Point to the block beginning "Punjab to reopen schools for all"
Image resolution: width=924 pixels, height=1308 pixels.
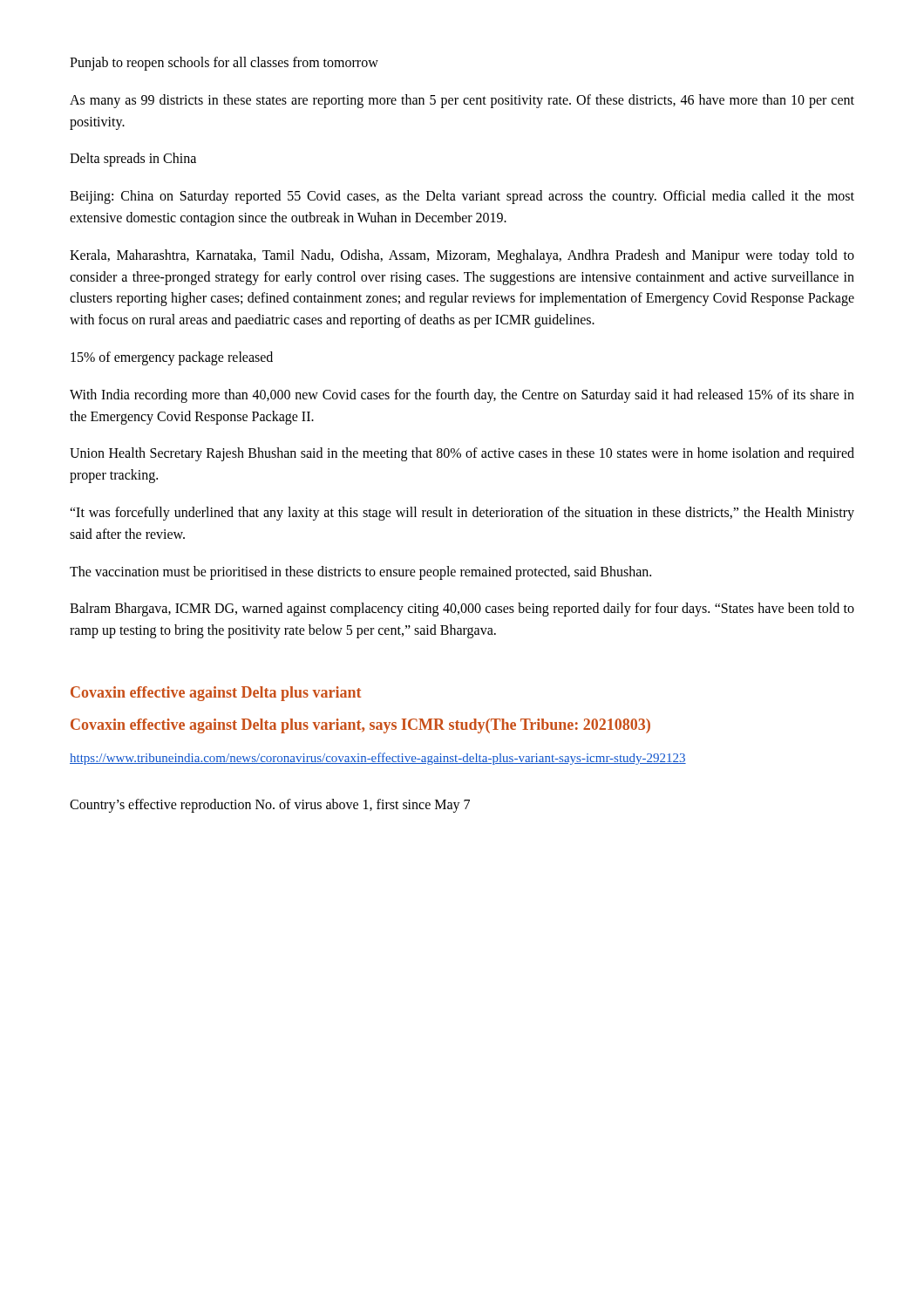224,62
